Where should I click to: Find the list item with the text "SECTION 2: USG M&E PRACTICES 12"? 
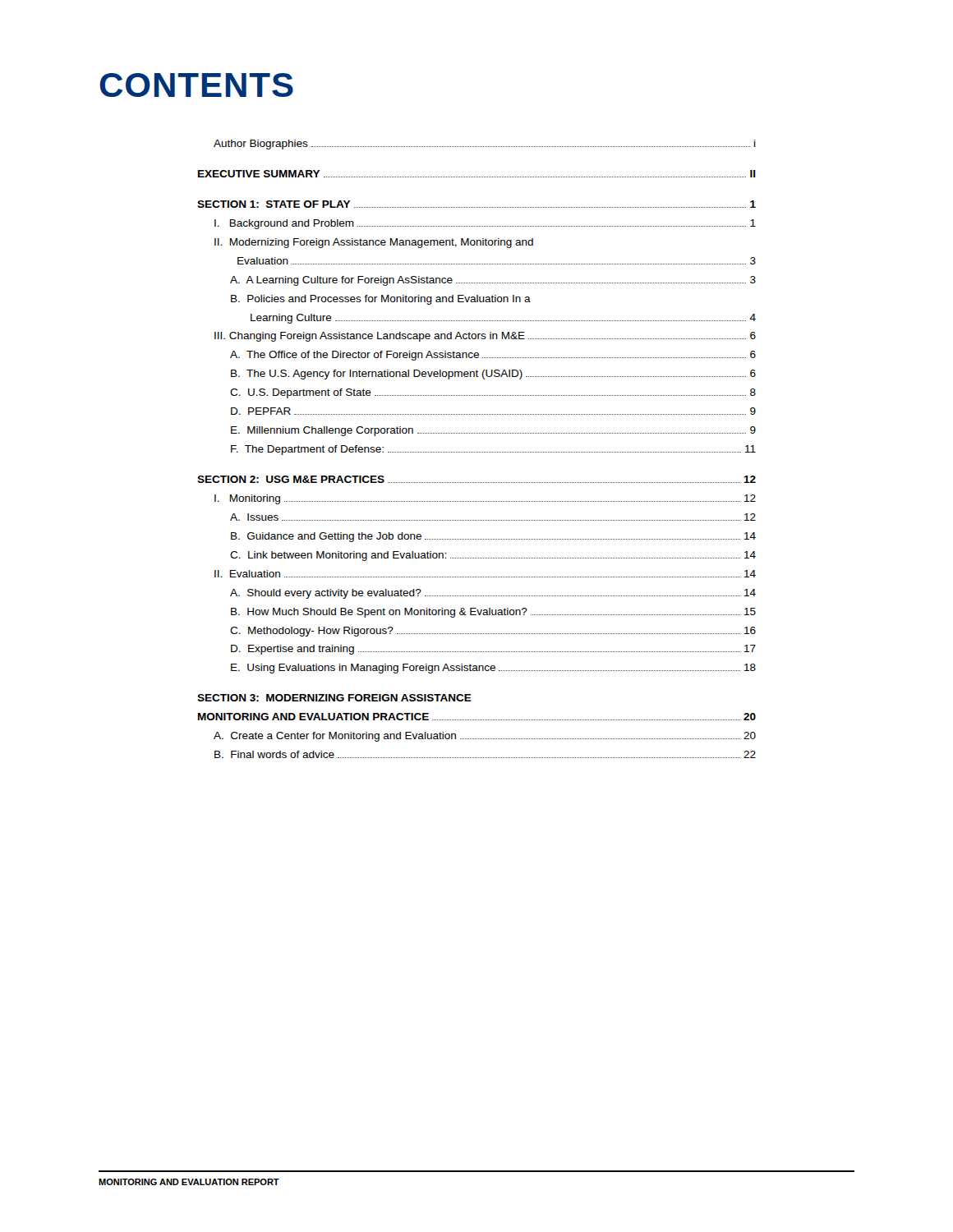point(476,480)
